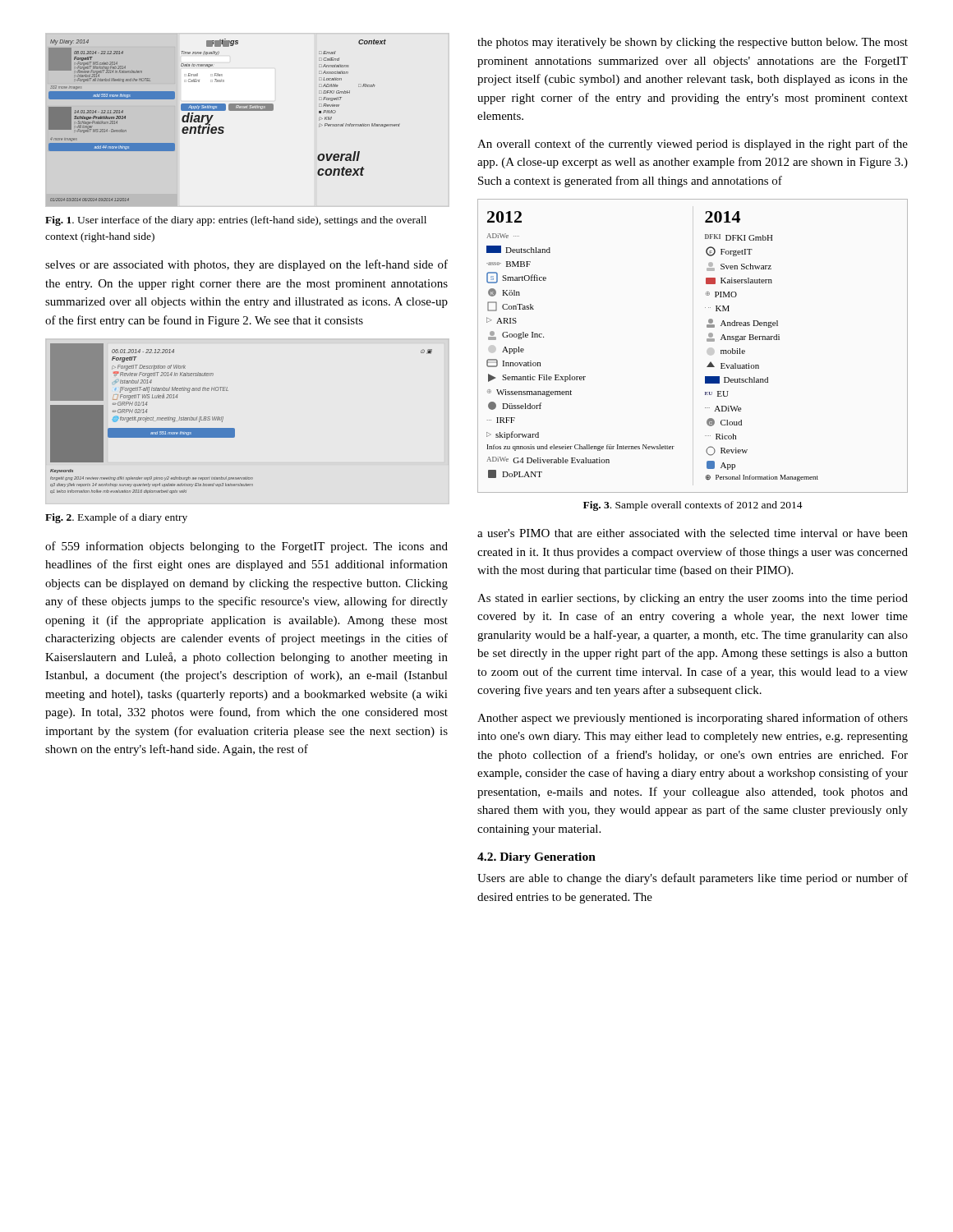Image resolution: width=953 pixels, height=1232 pixels.
Task: Navigate to the block starting "a user's PIMO that are either associated"
Action: tap(693, 552)
